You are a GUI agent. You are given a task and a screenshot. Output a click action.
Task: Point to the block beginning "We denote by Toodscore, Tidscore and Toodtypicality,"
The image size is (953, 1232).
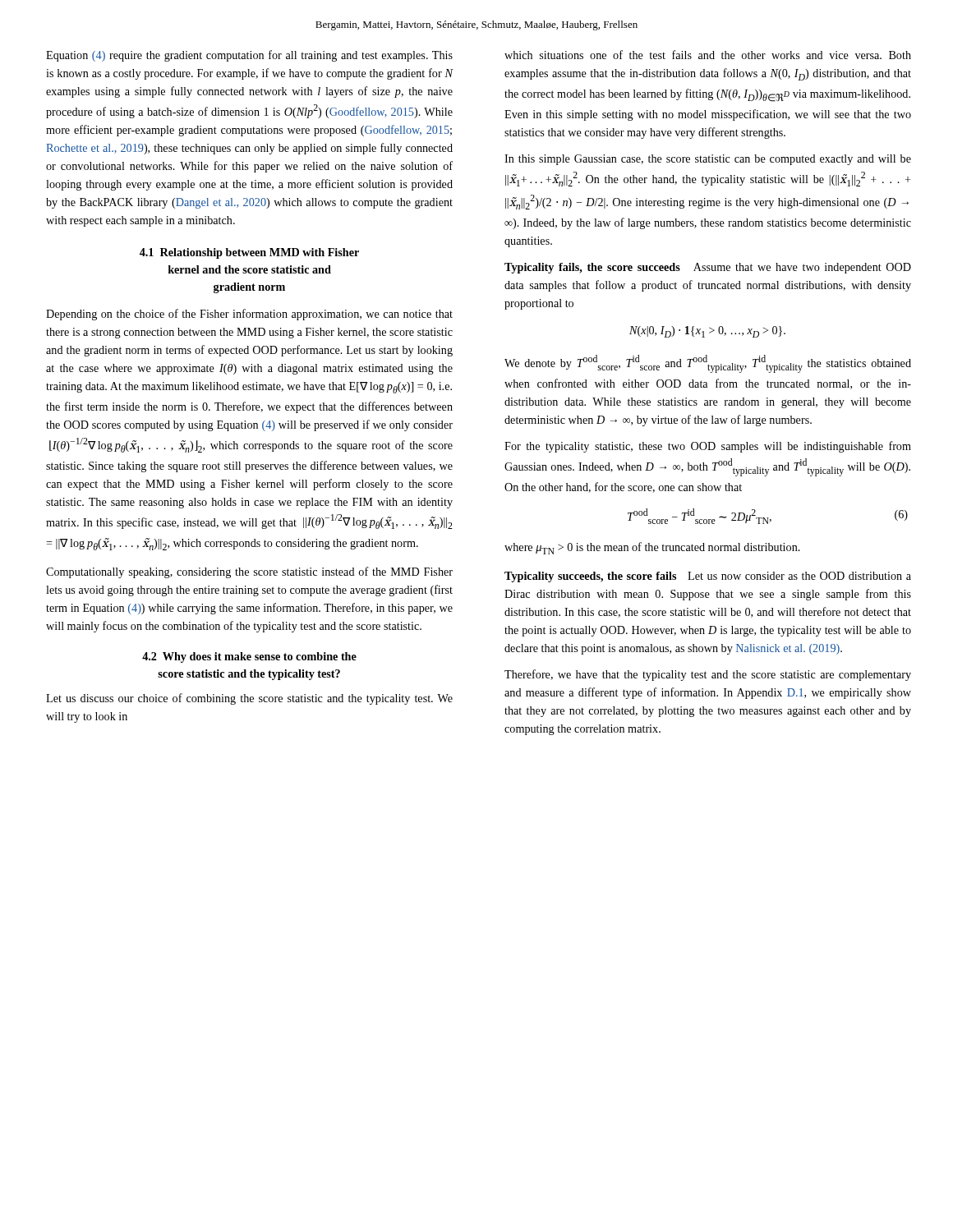[x=708, y=424]
